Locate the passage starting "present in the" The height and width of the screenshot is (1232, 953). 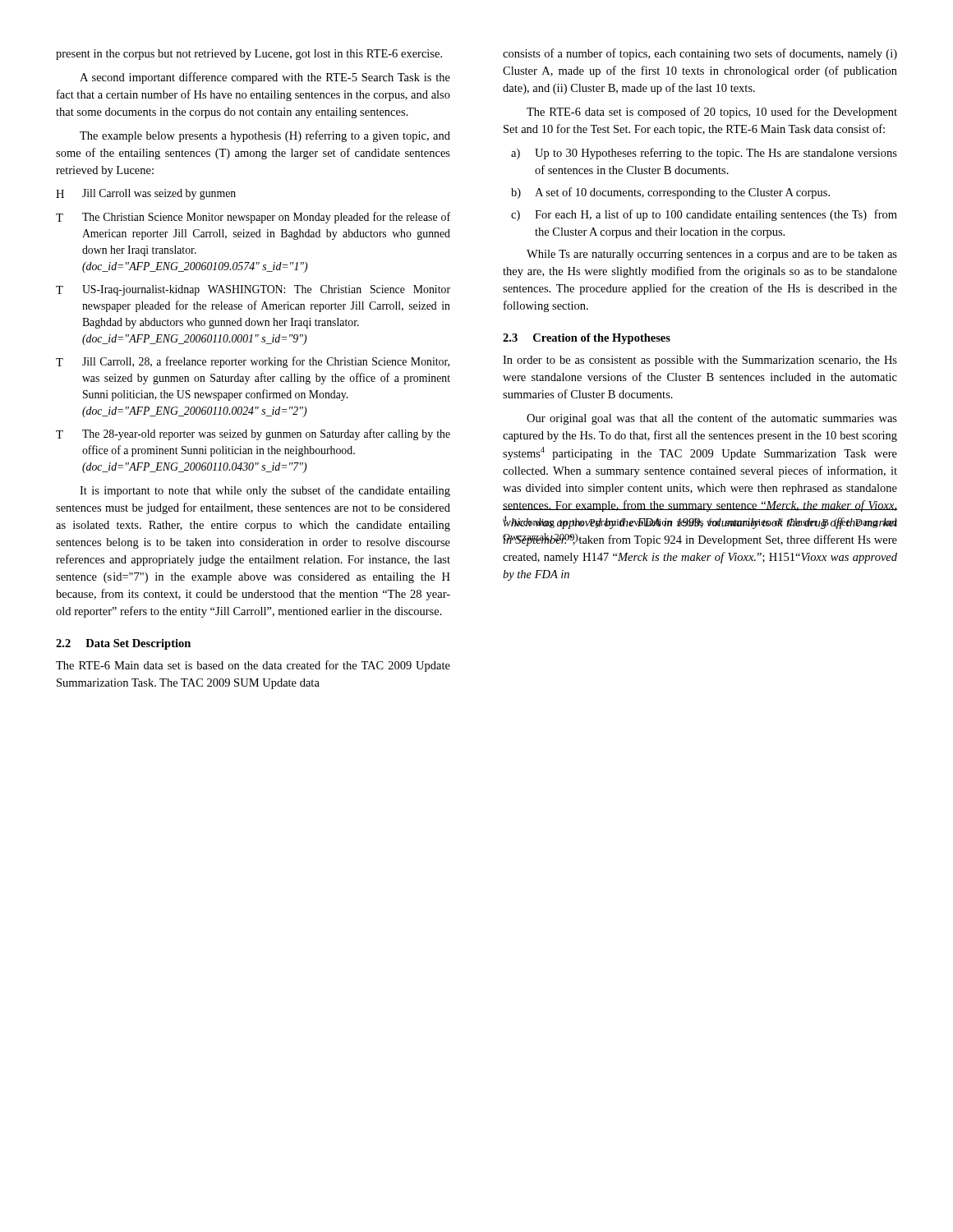(249, 53)
